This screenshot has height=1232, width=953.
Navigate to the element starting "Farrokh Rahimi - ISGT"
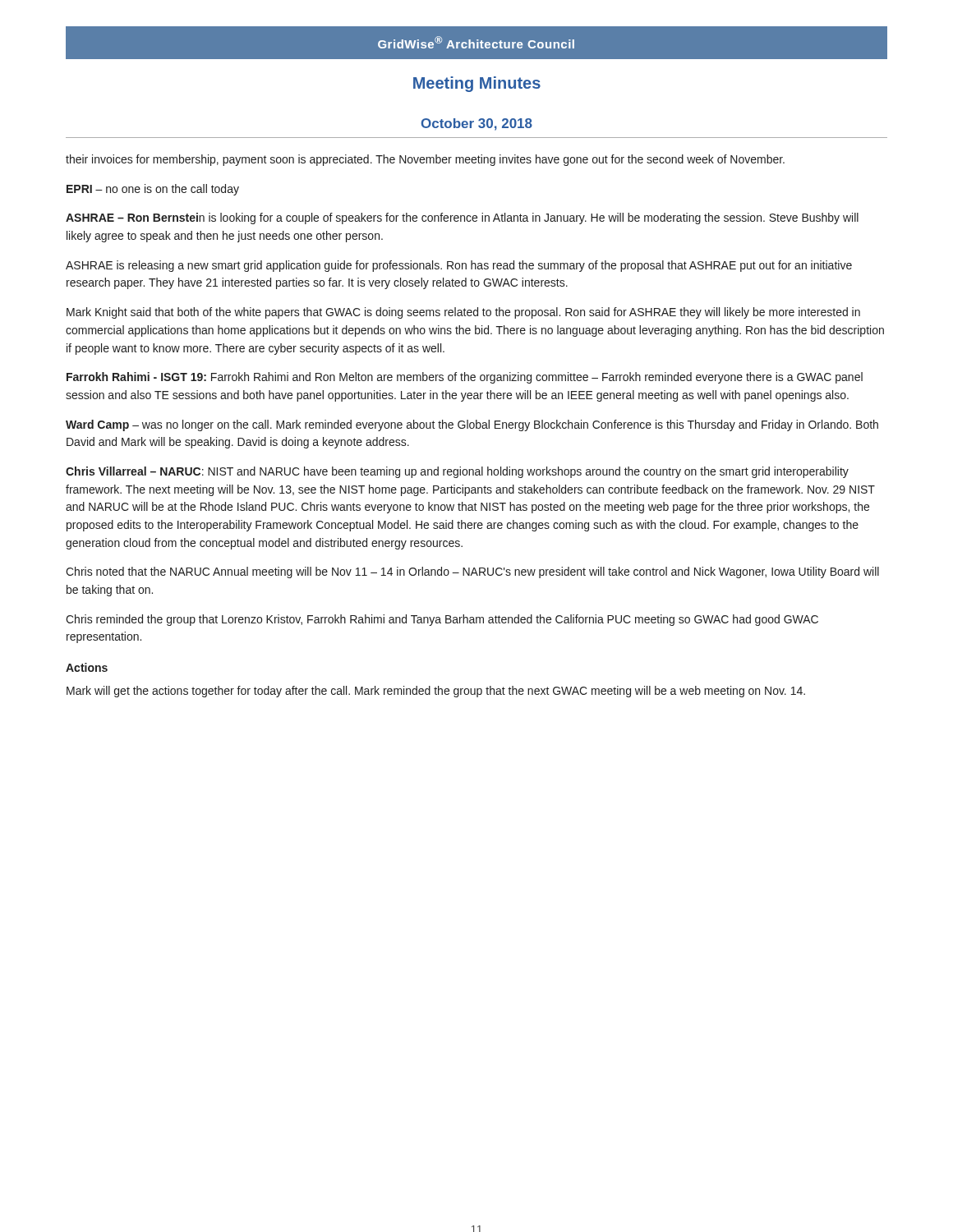[464, 386]
